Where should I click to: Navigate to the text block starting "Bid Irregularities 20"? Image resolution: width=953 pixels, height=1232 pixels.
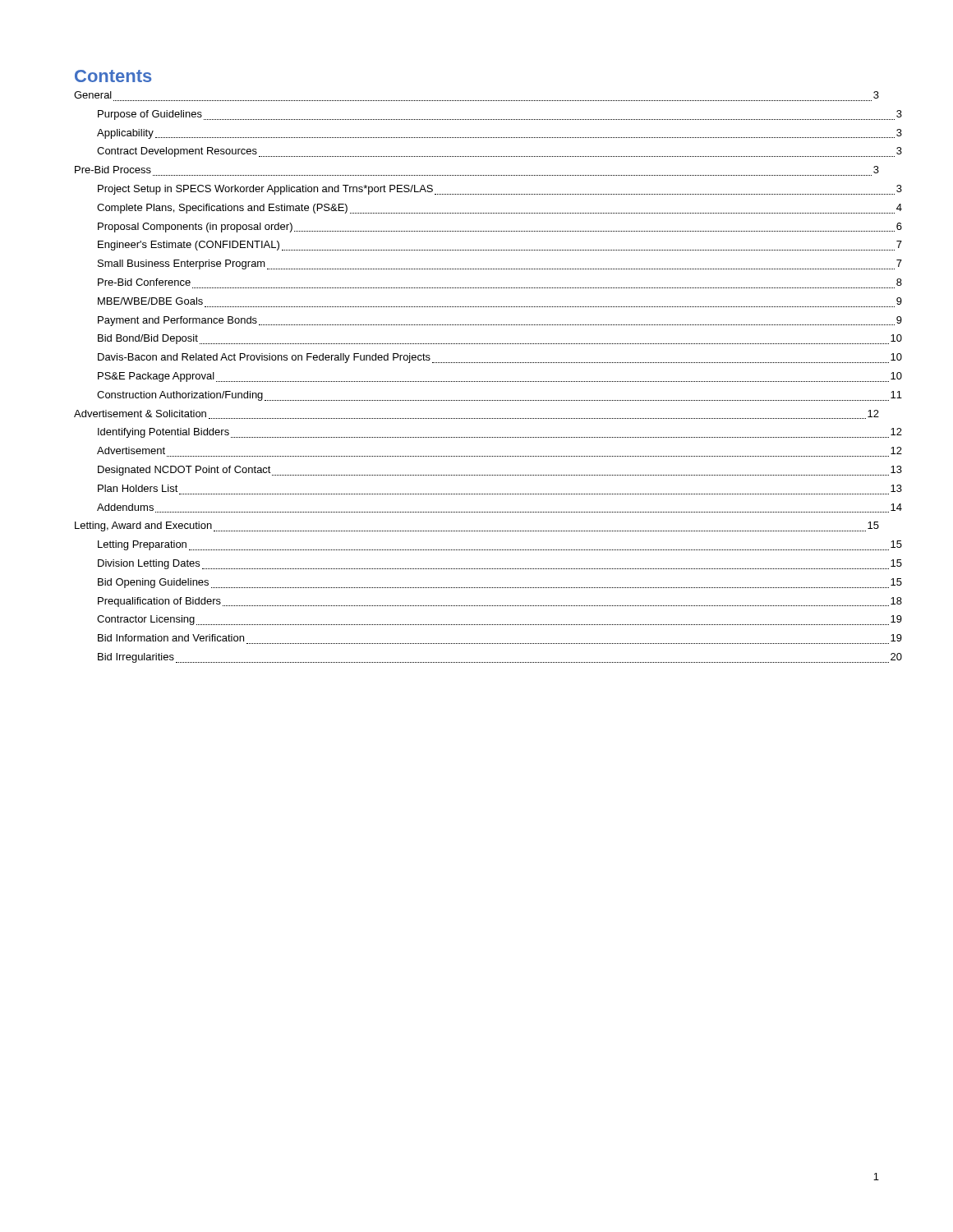[500, 657]
